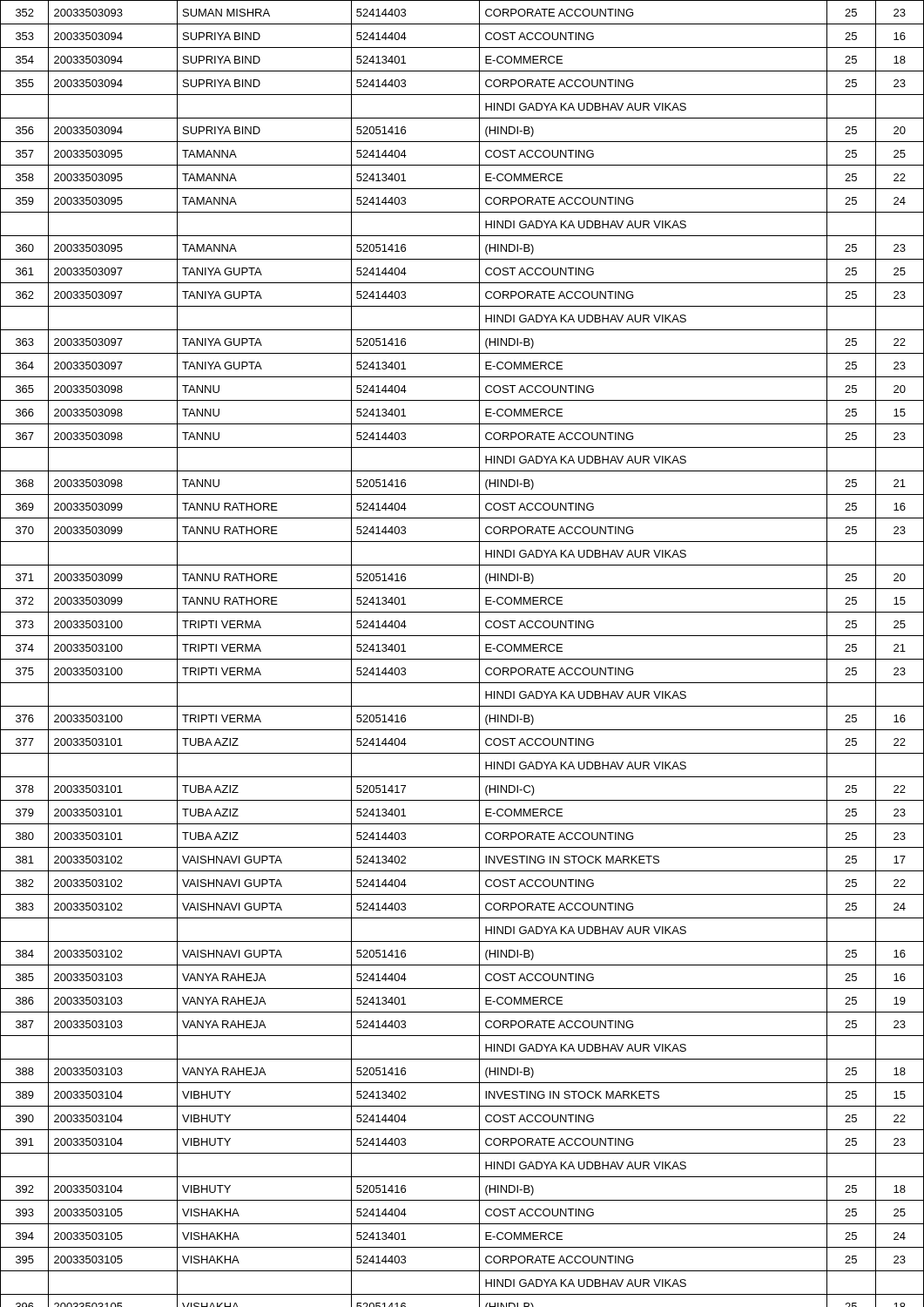Select a table
The height and width of the screenshot is (1307, 924).
[462, 654]
